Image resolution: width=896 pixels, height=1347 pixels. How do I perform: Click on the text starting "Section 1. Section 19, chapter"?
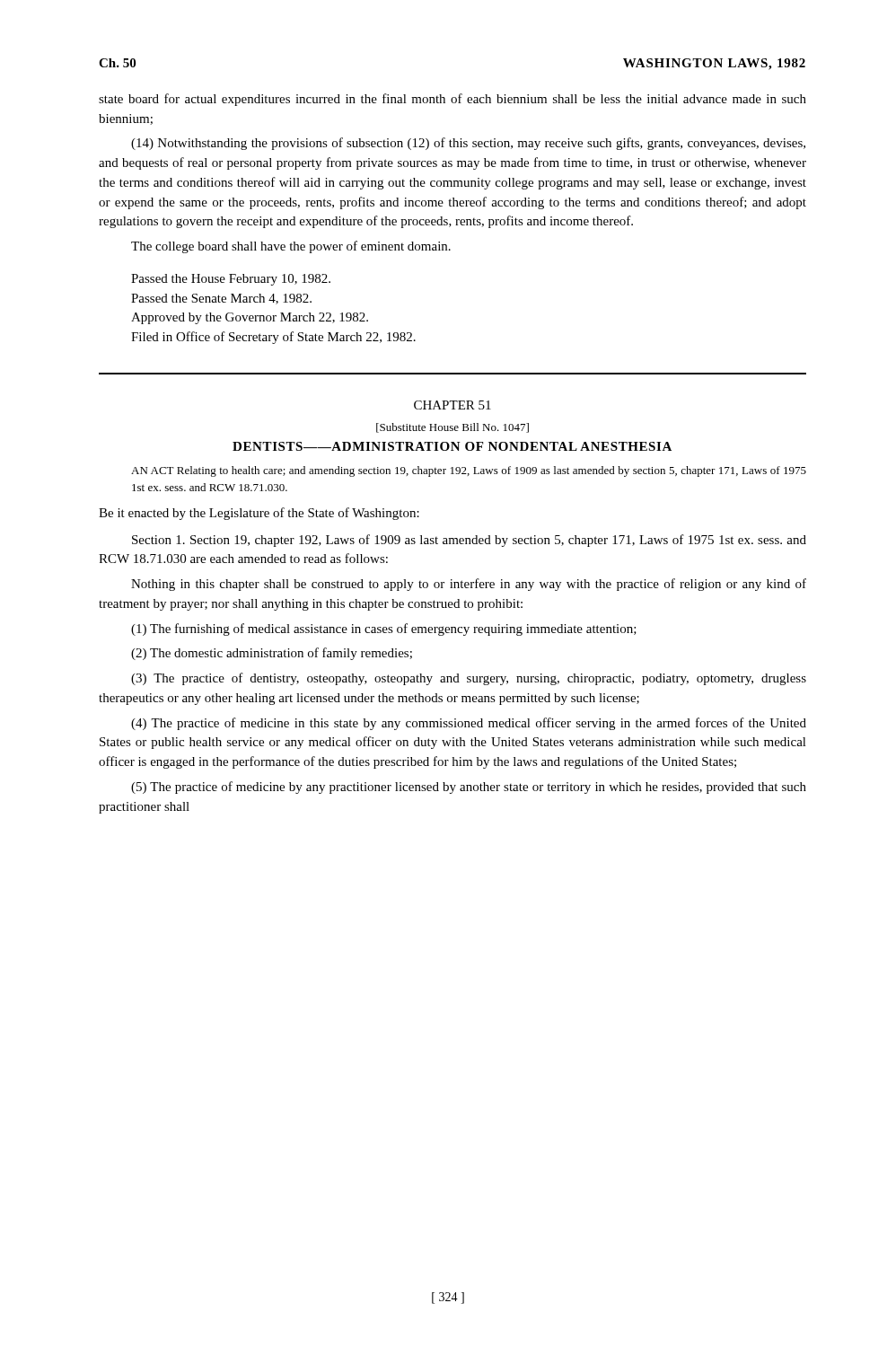[x=452, y=549]
